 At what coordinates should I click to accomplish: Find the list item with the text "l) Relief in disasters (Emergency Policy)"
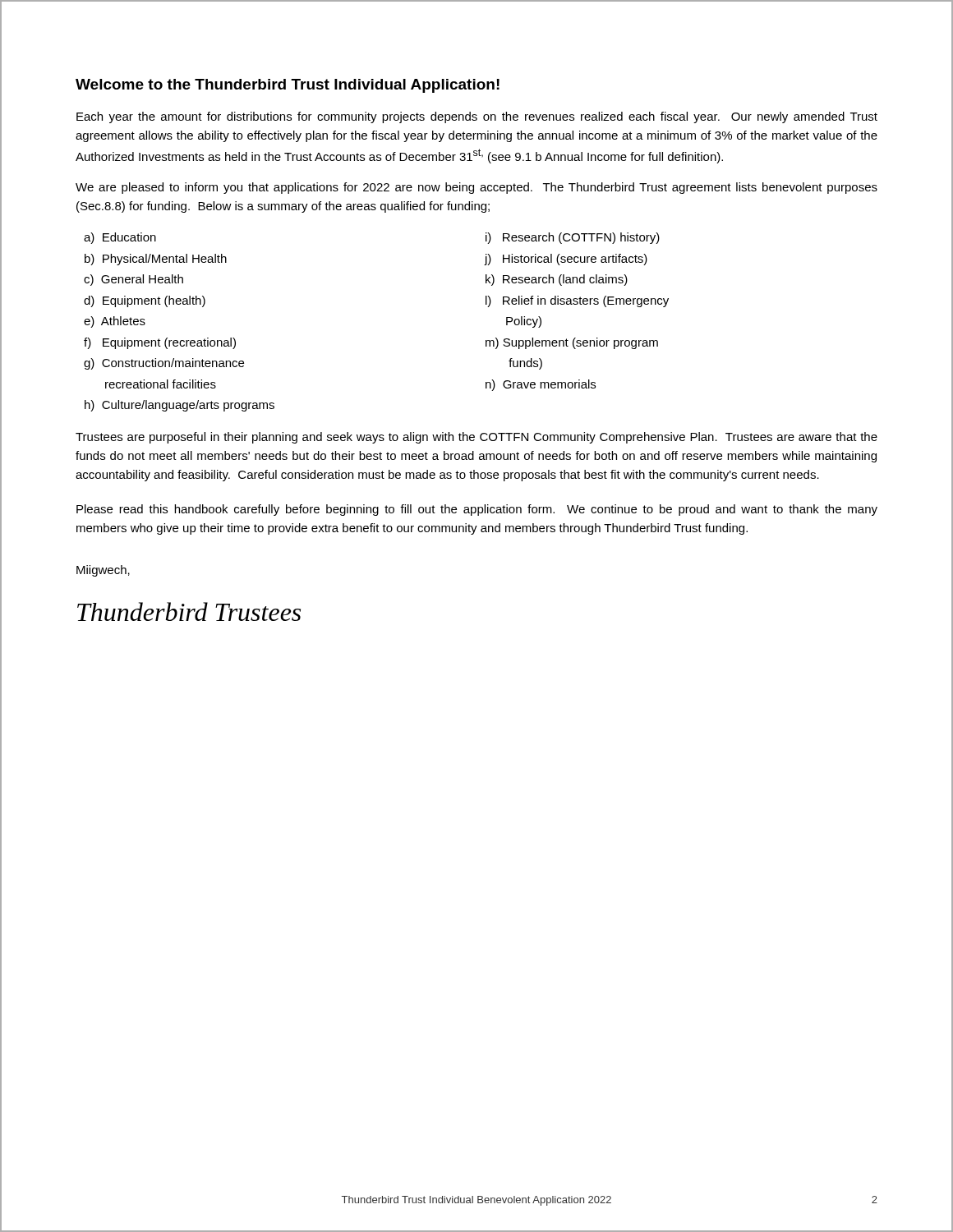click(577, 310)
